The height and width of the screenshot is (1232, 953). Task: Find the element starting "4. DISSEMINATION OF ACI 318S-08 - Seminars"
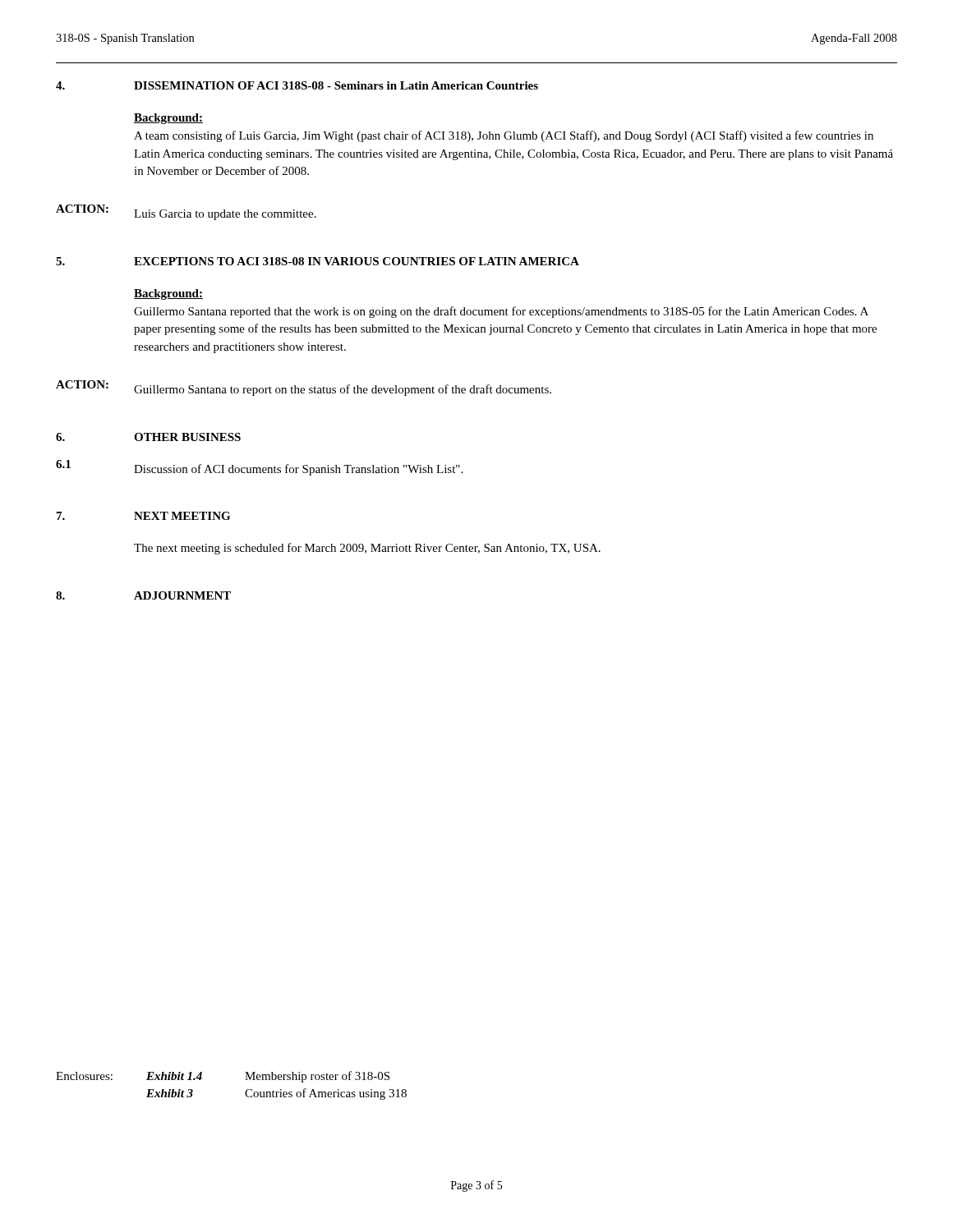[x=476, y=79]
